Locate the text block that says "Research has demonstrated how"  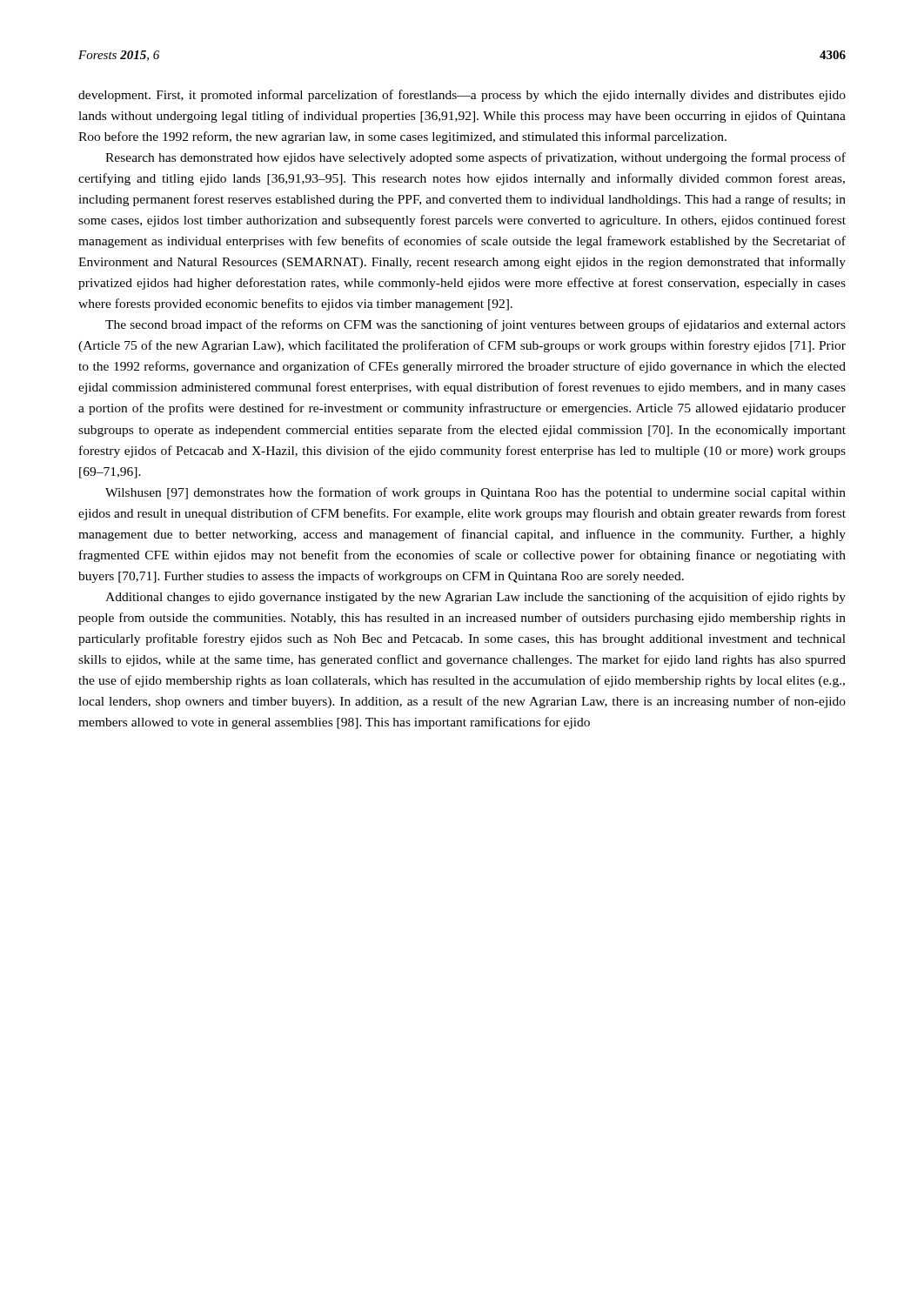tap(462, 231)
